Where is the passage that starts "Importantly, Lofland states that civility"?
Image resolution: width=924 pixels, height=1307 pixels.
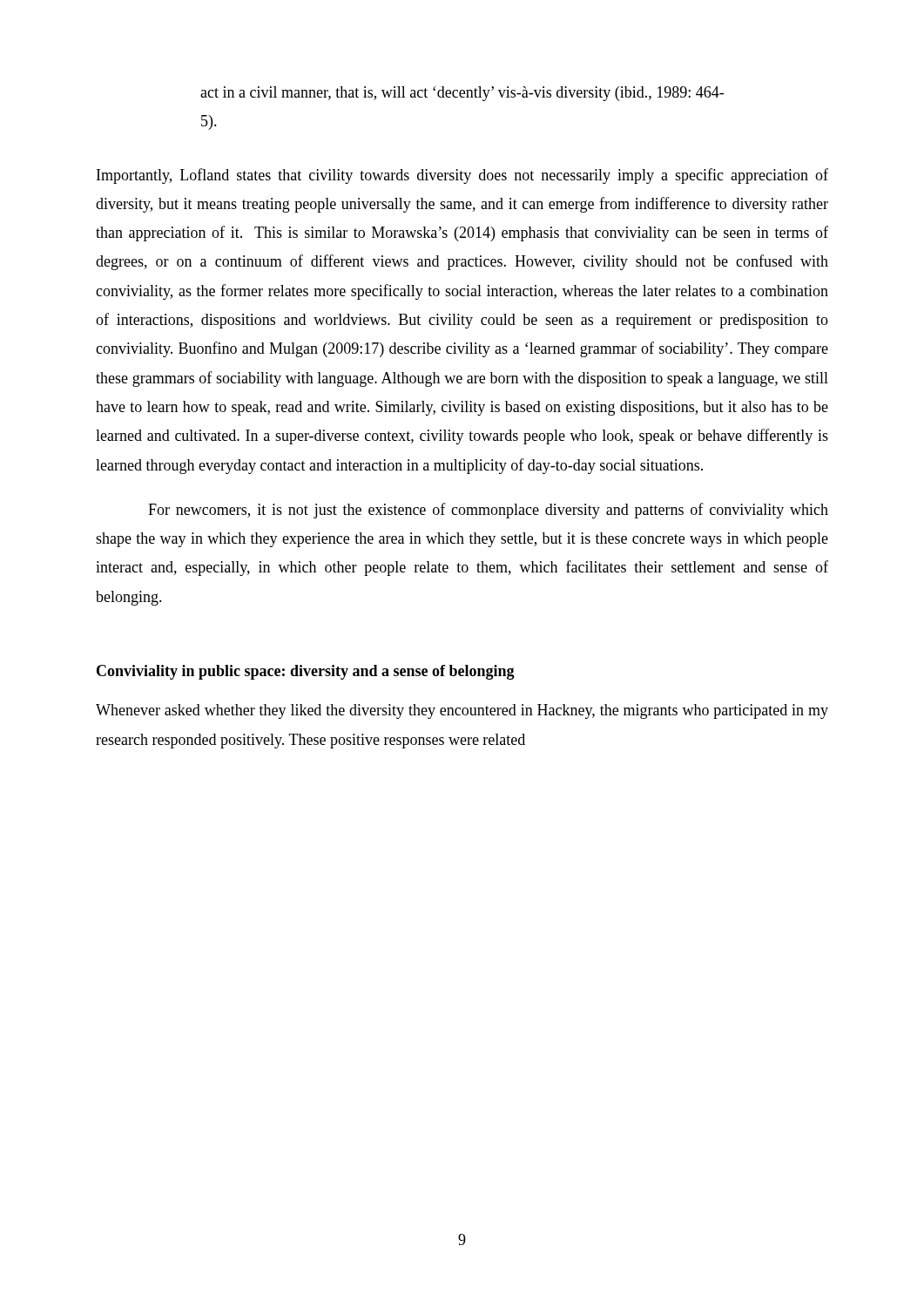click(x=462, y=320)
